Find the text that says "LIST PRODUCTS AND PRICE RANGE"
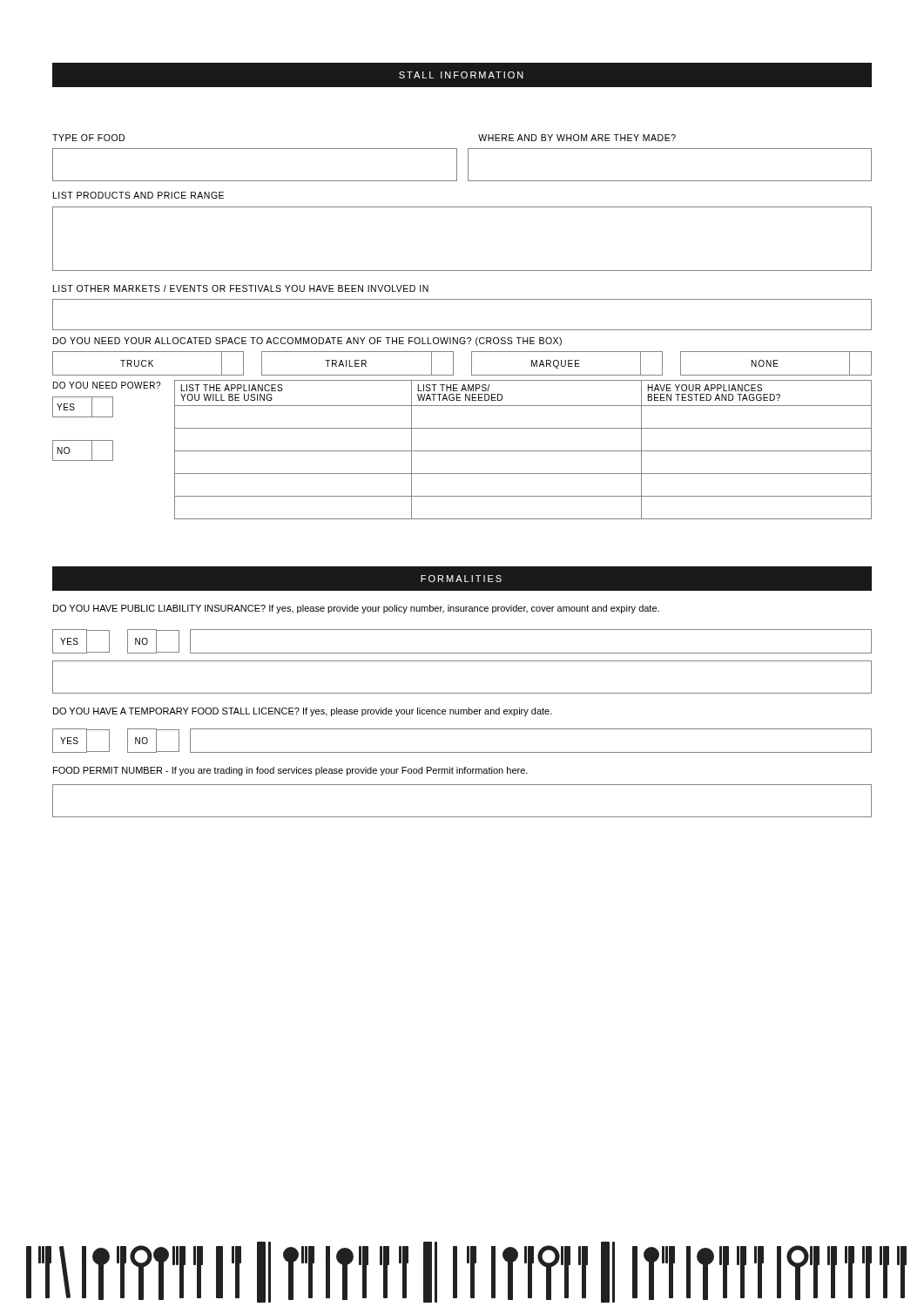 click(x=139, y=195)
